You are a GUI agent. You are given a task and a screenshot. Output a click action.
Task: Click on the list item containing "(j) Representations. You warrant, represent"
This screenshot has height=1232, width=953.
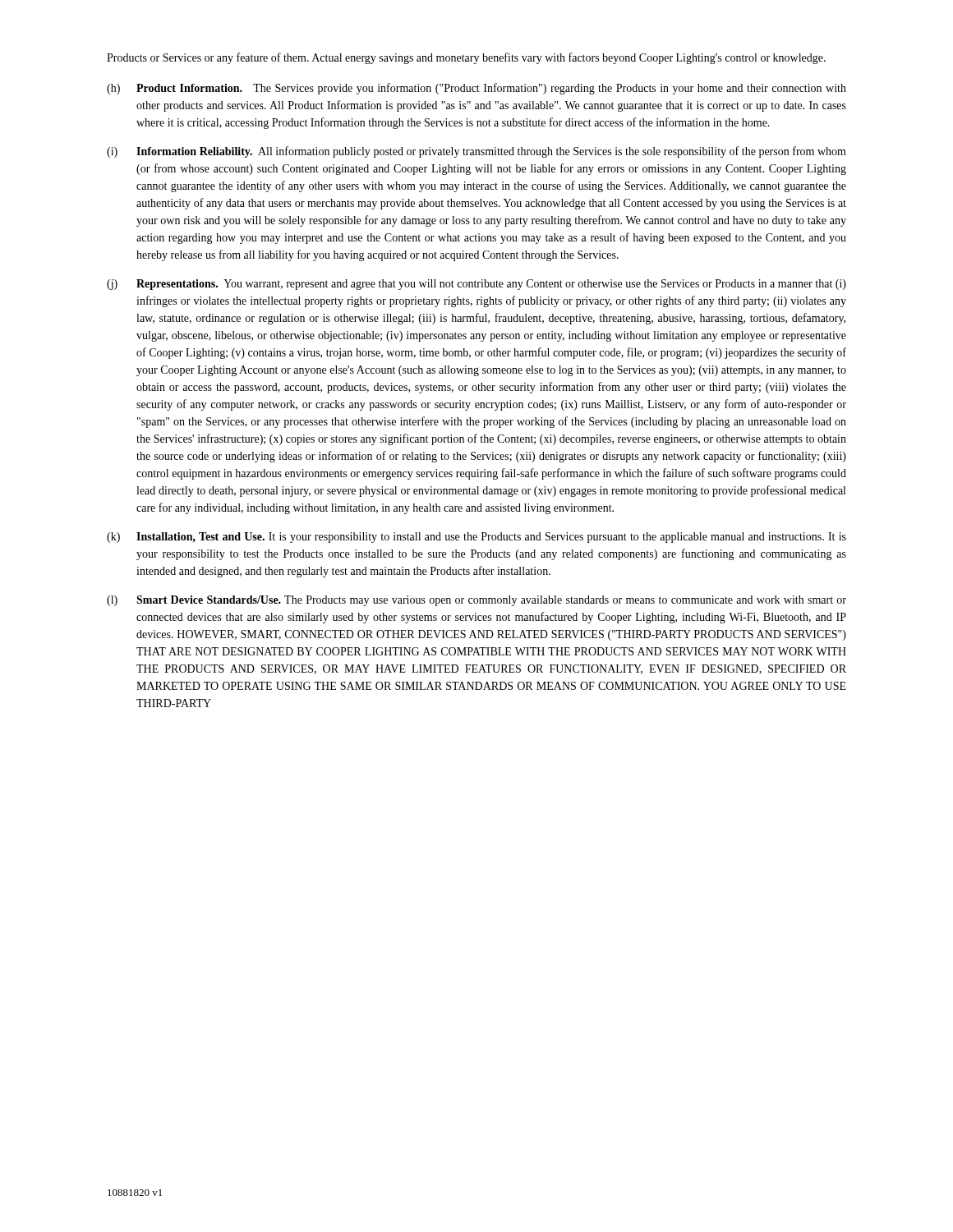click(x=476, y=396)
